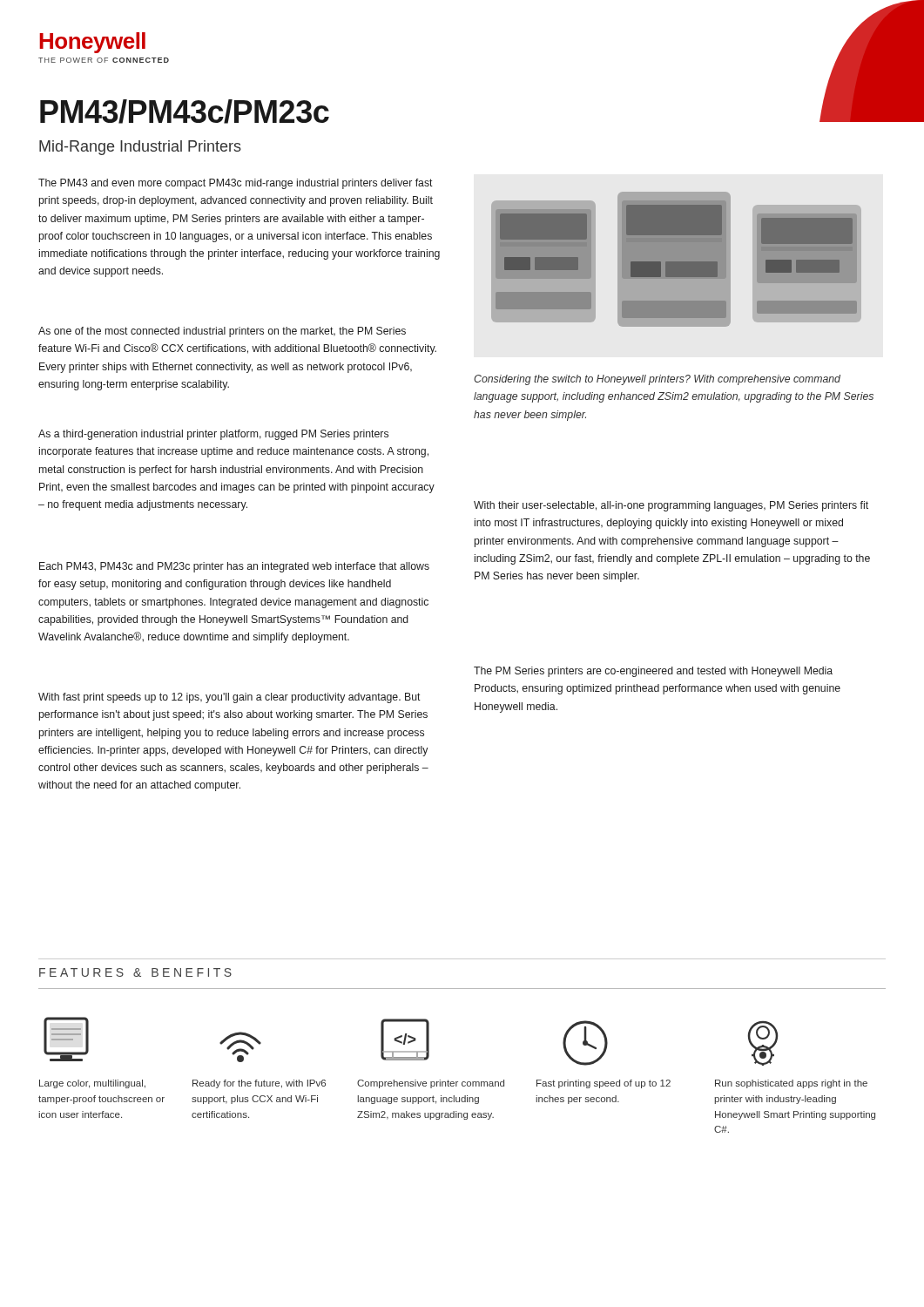Image resolution: width=924 pixels, height=1307 pixels.
Task: Select the region starting "With fast print speeds up to 12 ips,"
Action: click(x=233, y=741)
